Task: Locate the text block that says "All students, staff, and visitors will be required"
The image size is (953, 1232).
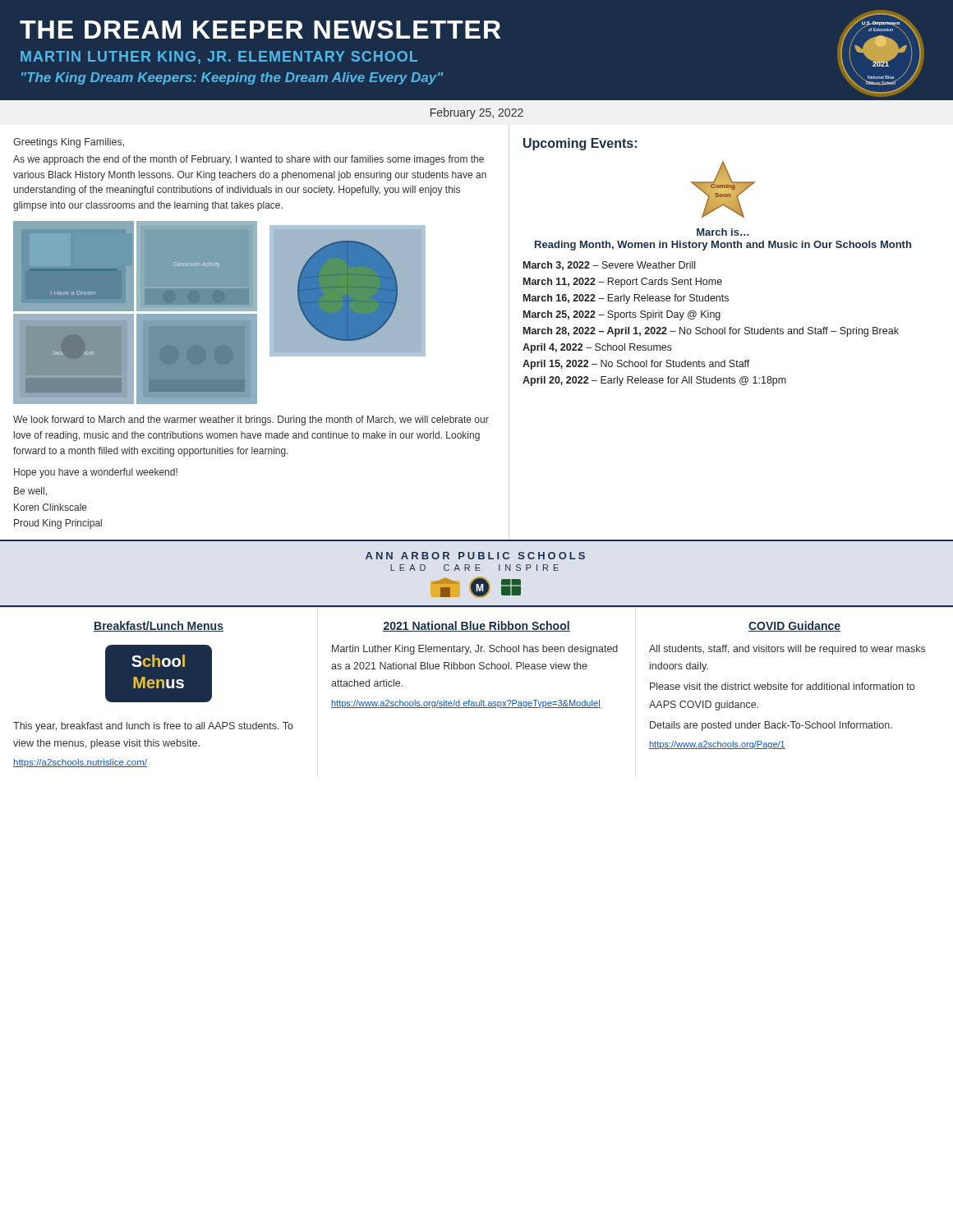Action: point(787,657)
